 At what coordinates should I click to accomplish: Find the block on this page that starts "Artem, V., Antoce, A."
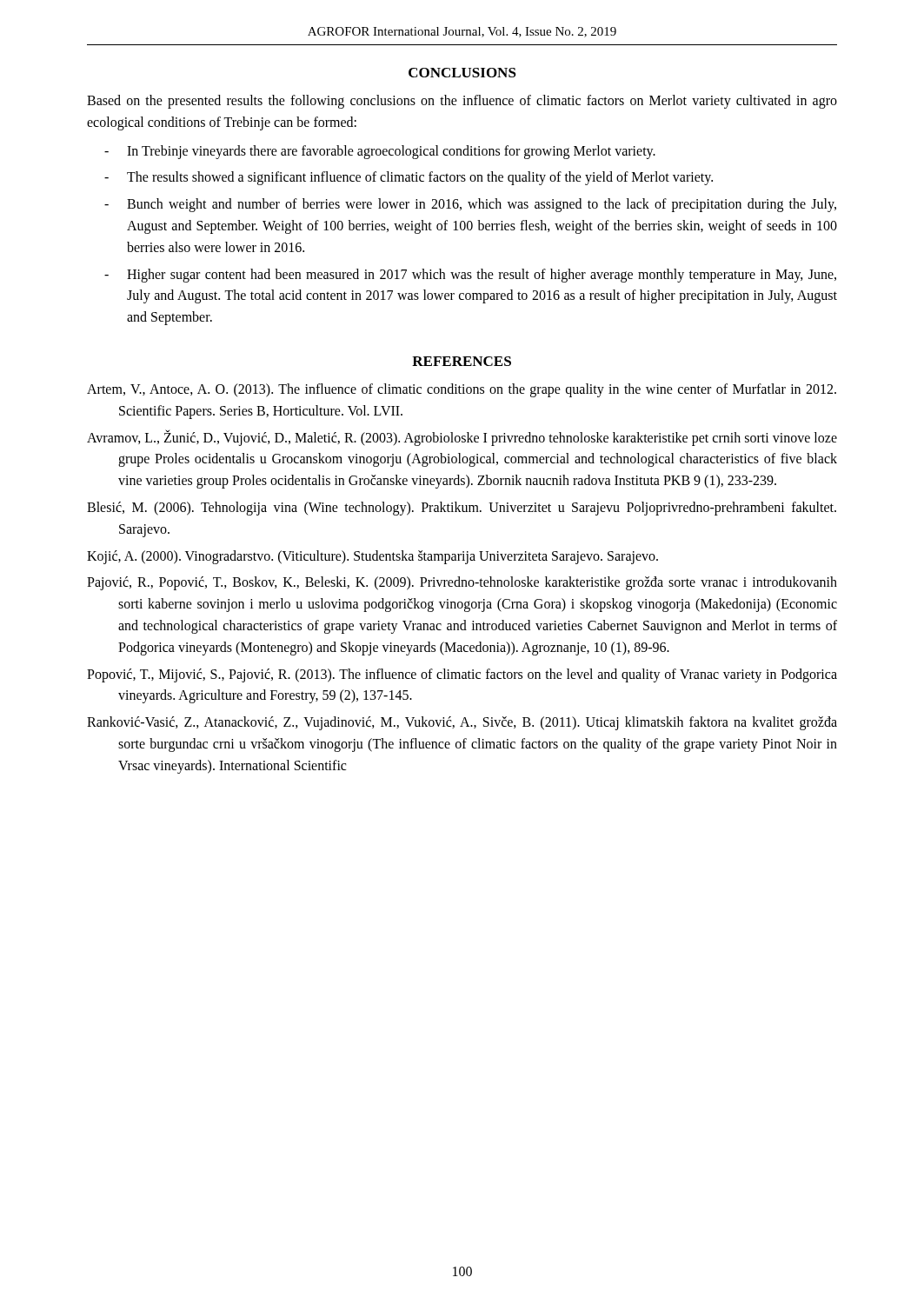[462, 400]
